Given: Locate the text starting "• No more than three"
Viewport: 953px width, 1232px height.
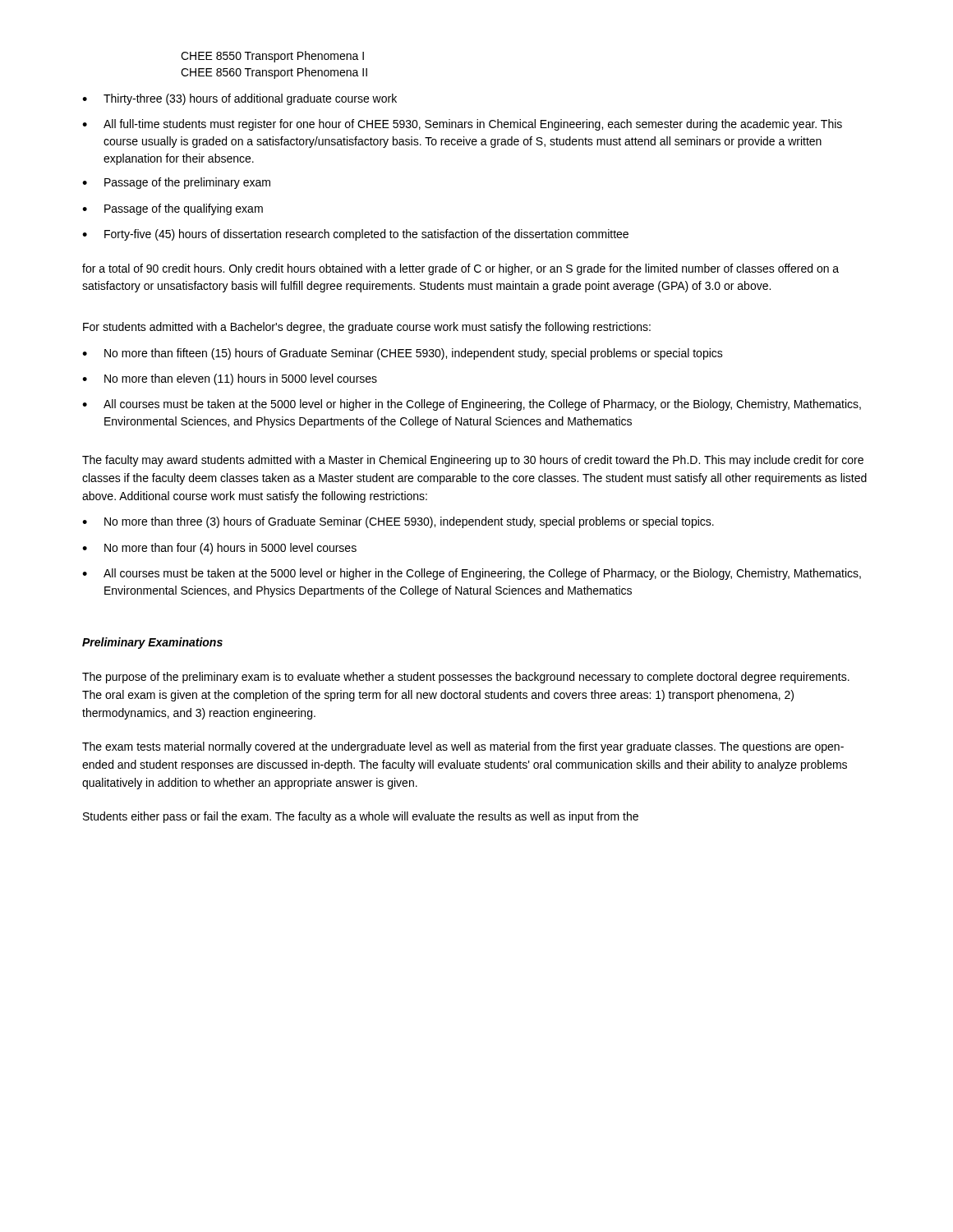Looking at the screenshot, I should [x=476, y=523].
